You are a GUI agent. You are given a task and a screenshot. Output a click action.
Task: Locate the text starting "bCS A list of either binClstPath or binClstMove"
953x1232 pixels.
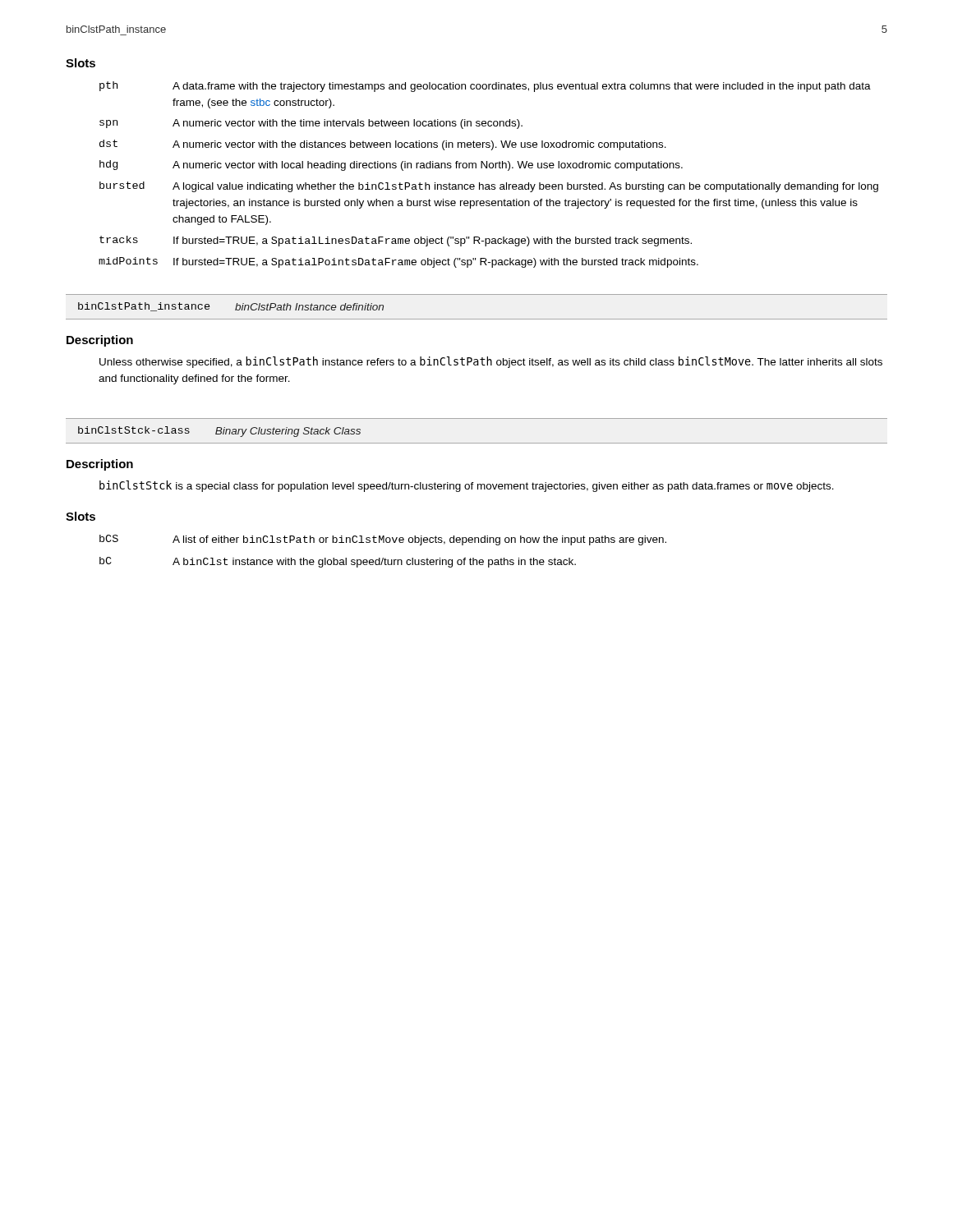tap(493, 540)
